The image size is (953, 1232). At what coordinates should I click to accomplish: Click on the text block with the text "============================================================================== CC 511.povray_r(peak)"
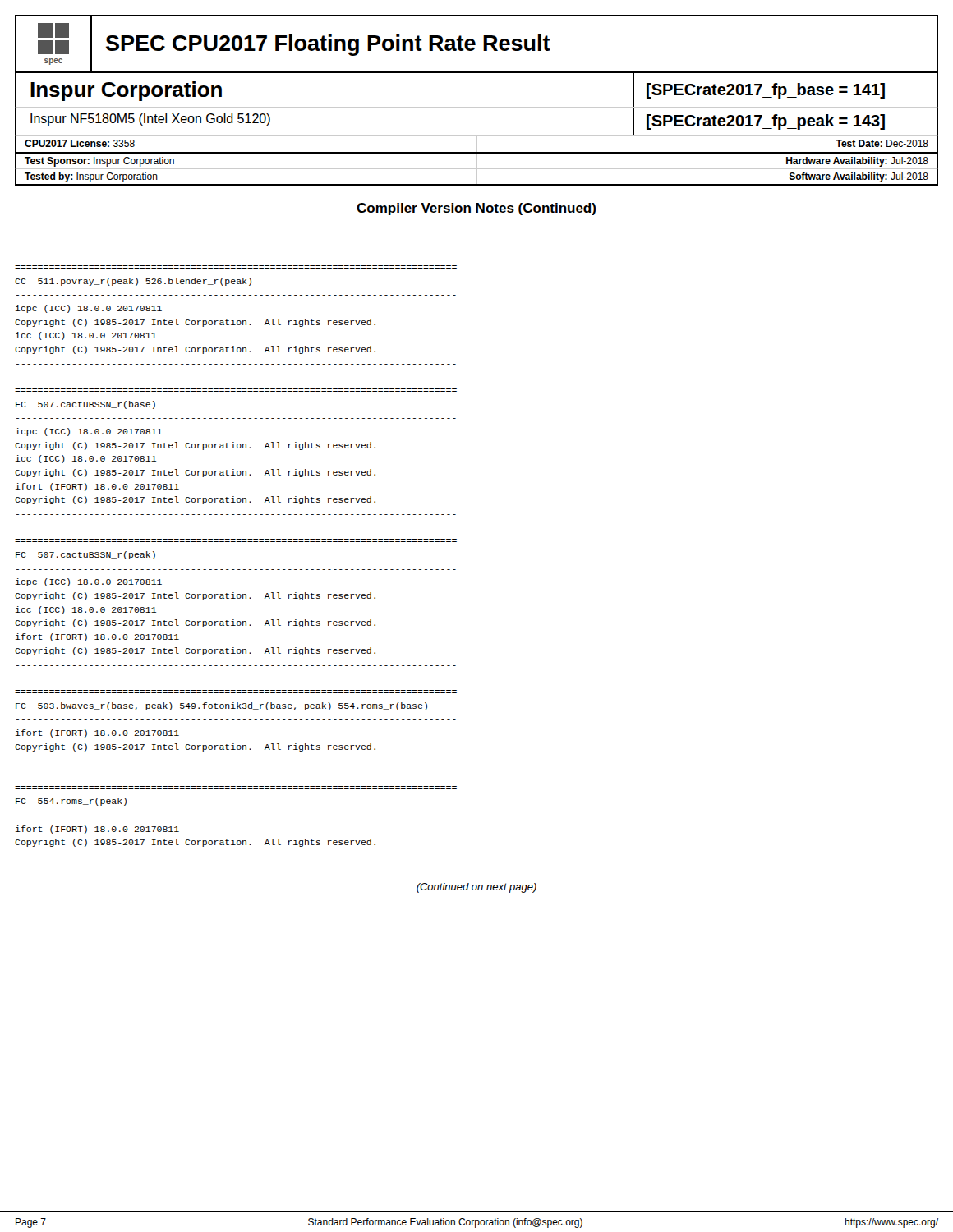point(236,562)
